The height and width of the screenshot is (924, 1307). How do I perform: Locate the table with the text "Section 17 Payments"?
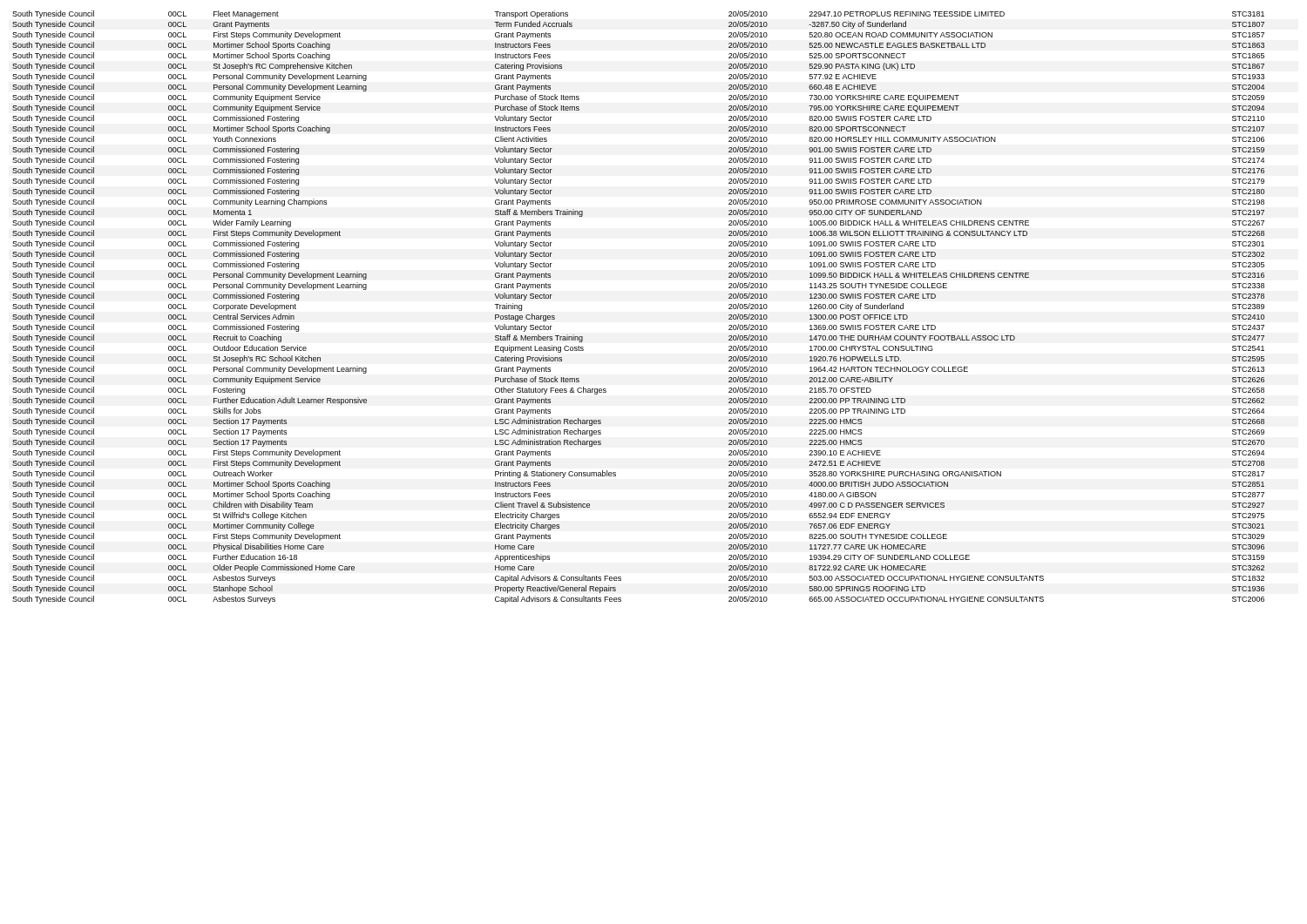(x=654, y=462)
